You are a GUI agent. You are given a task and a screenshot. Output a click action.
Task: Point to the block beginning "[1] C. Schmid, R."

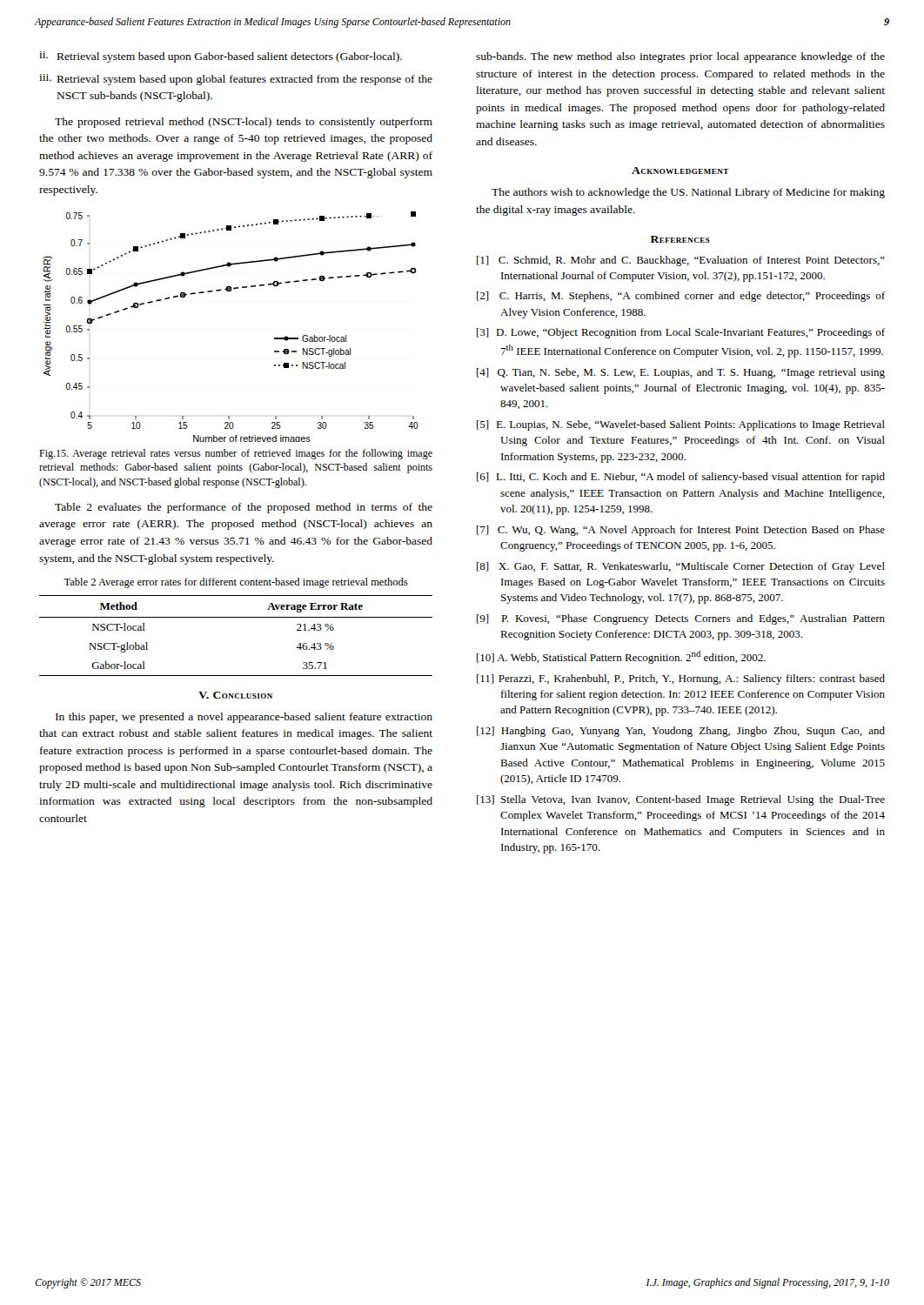tap(680, 267)
